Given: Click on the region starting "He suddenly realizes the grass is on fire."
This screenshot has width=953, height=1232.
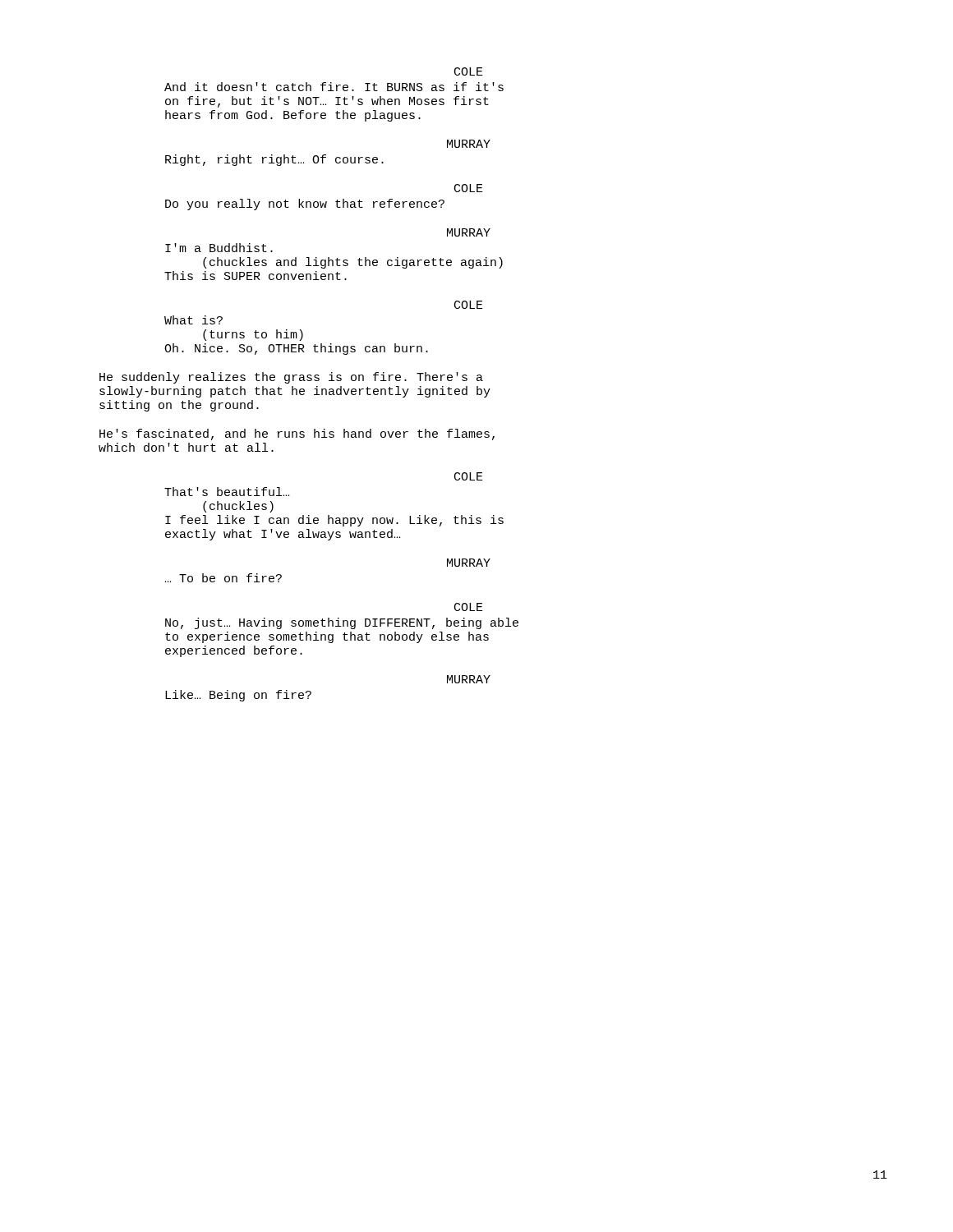Looking at the screenshot, I should pyautogui.click(x=468, y=392).
